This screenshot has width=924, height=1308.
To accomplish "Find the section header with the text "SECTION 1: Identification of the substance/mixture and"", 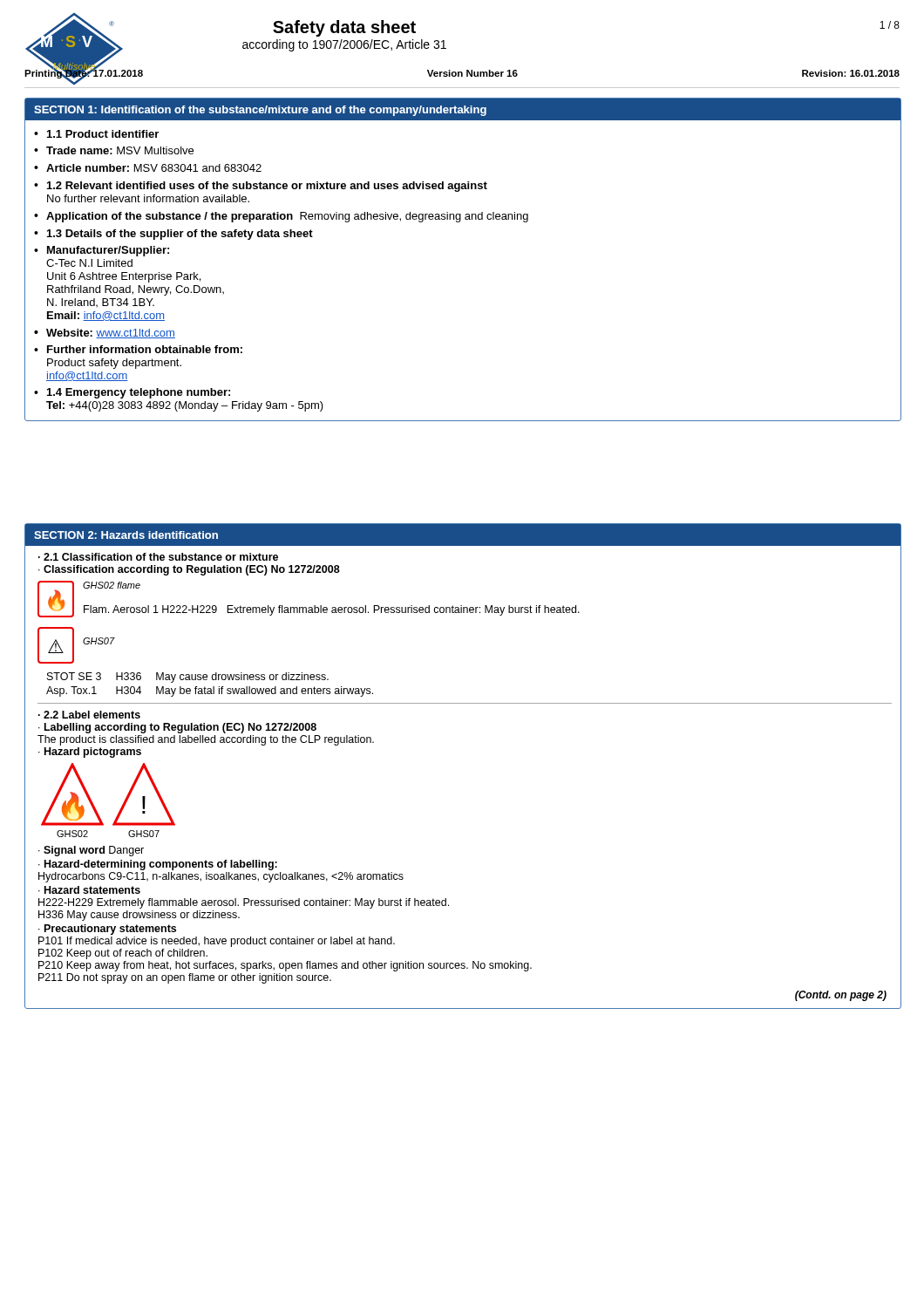I will click(260, 109).
